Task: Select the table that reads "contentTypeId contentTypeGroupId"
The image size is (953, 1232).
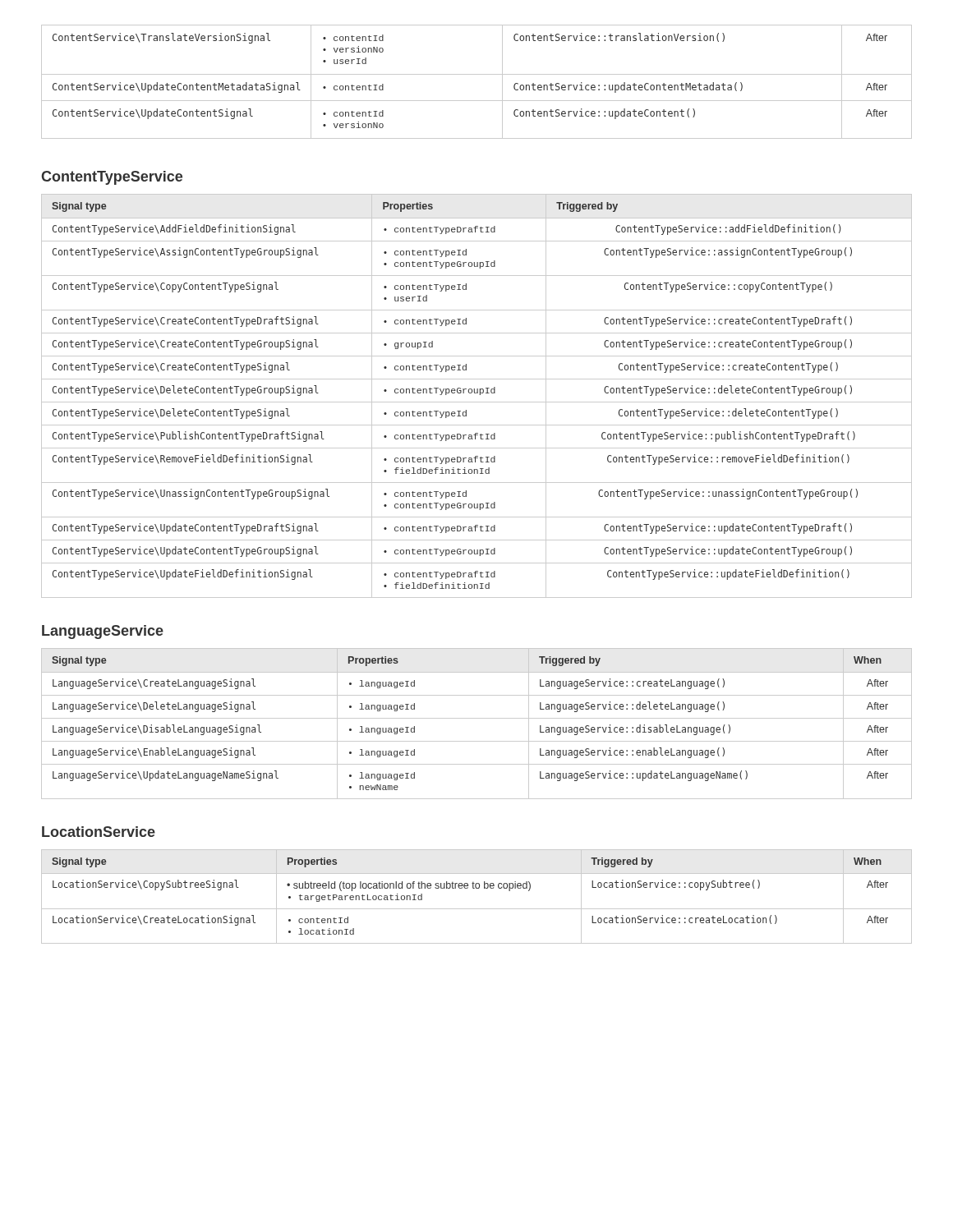Action: pyautogui.click(x=476, y=396)
